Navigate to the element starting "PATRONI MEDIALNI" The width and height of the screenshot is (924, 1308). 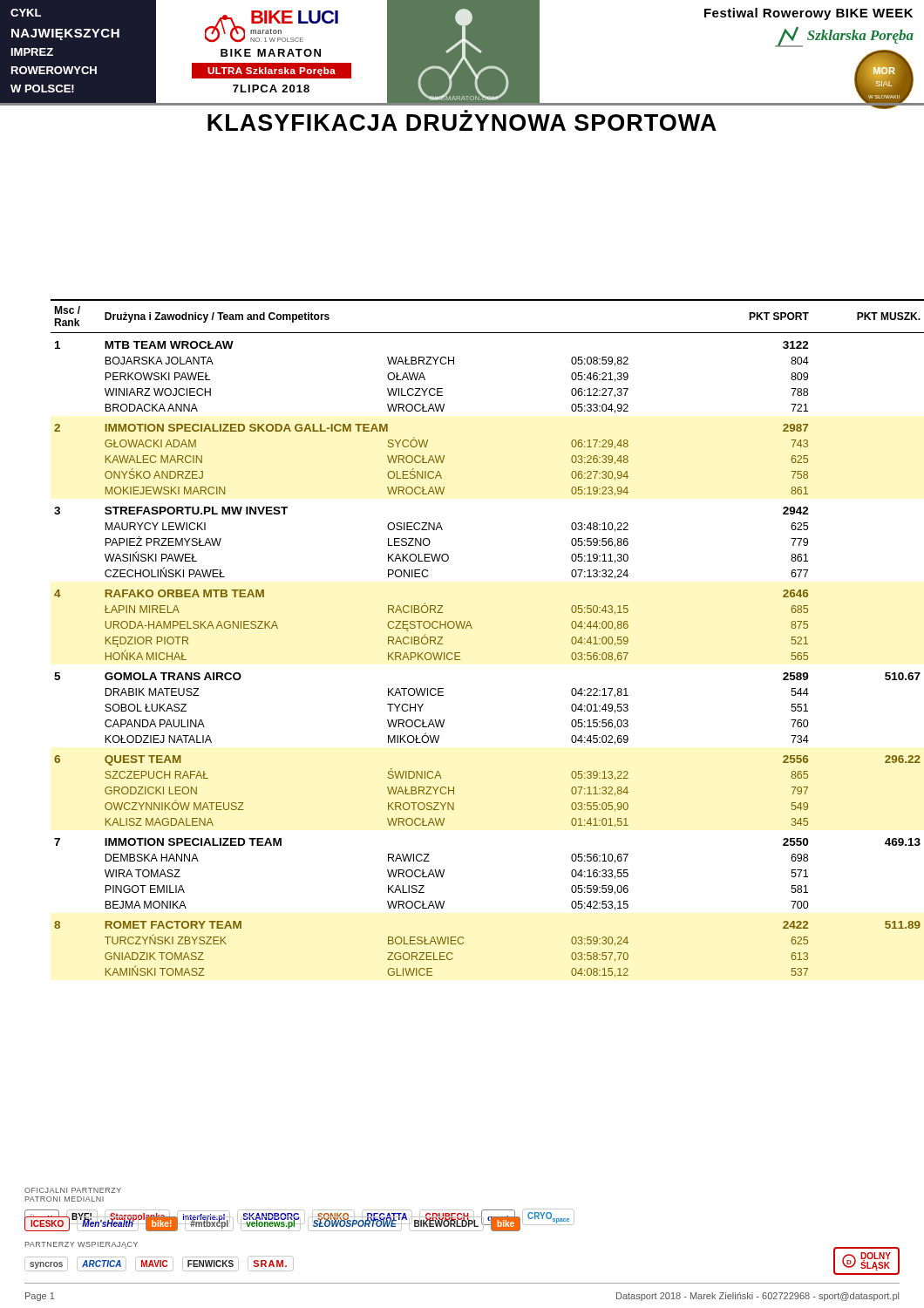[x=64, y=1199]
